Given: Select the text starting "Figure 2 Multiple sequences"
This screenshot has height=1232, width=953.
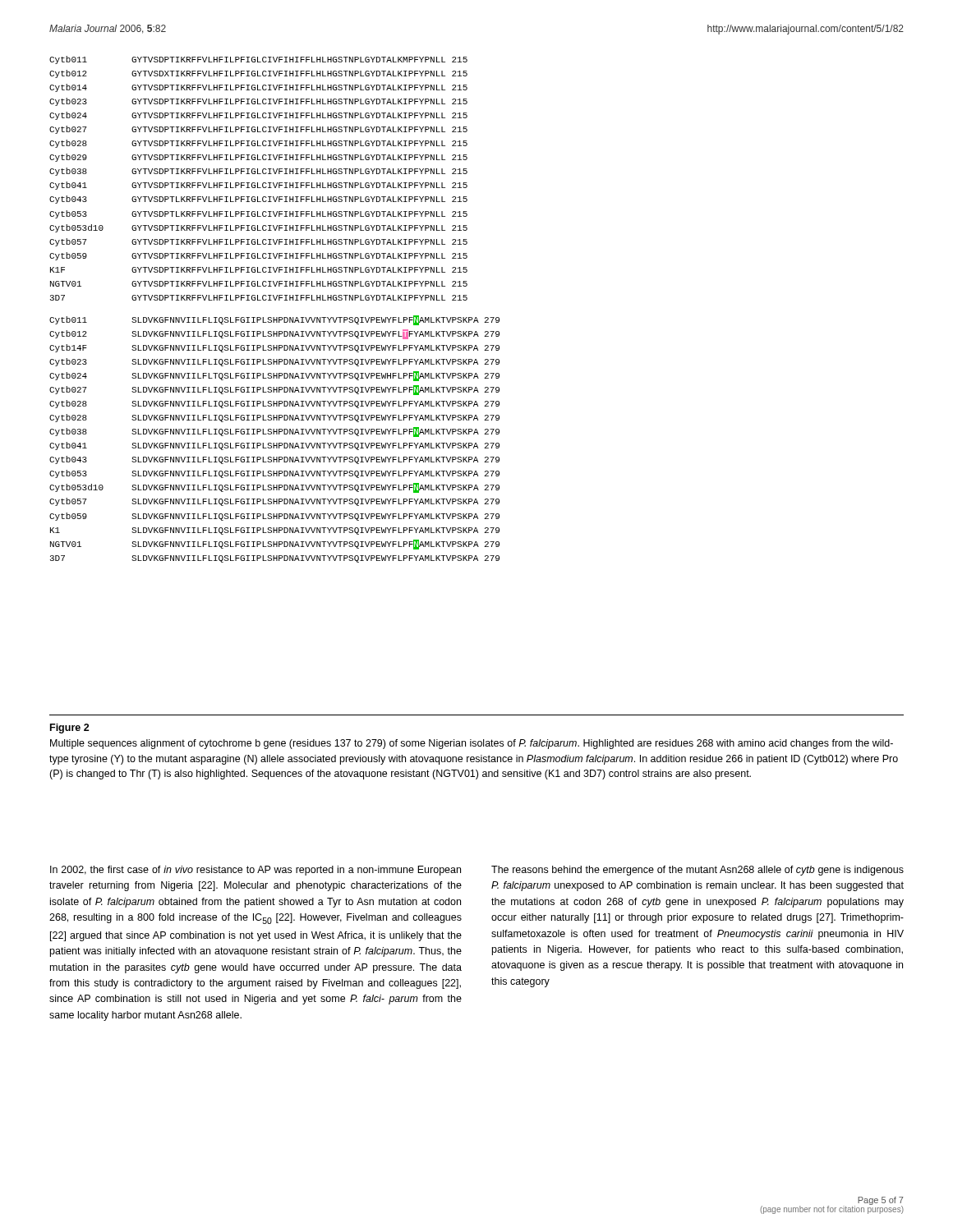Looking at the screenshot, I should [x=474, y=751].
